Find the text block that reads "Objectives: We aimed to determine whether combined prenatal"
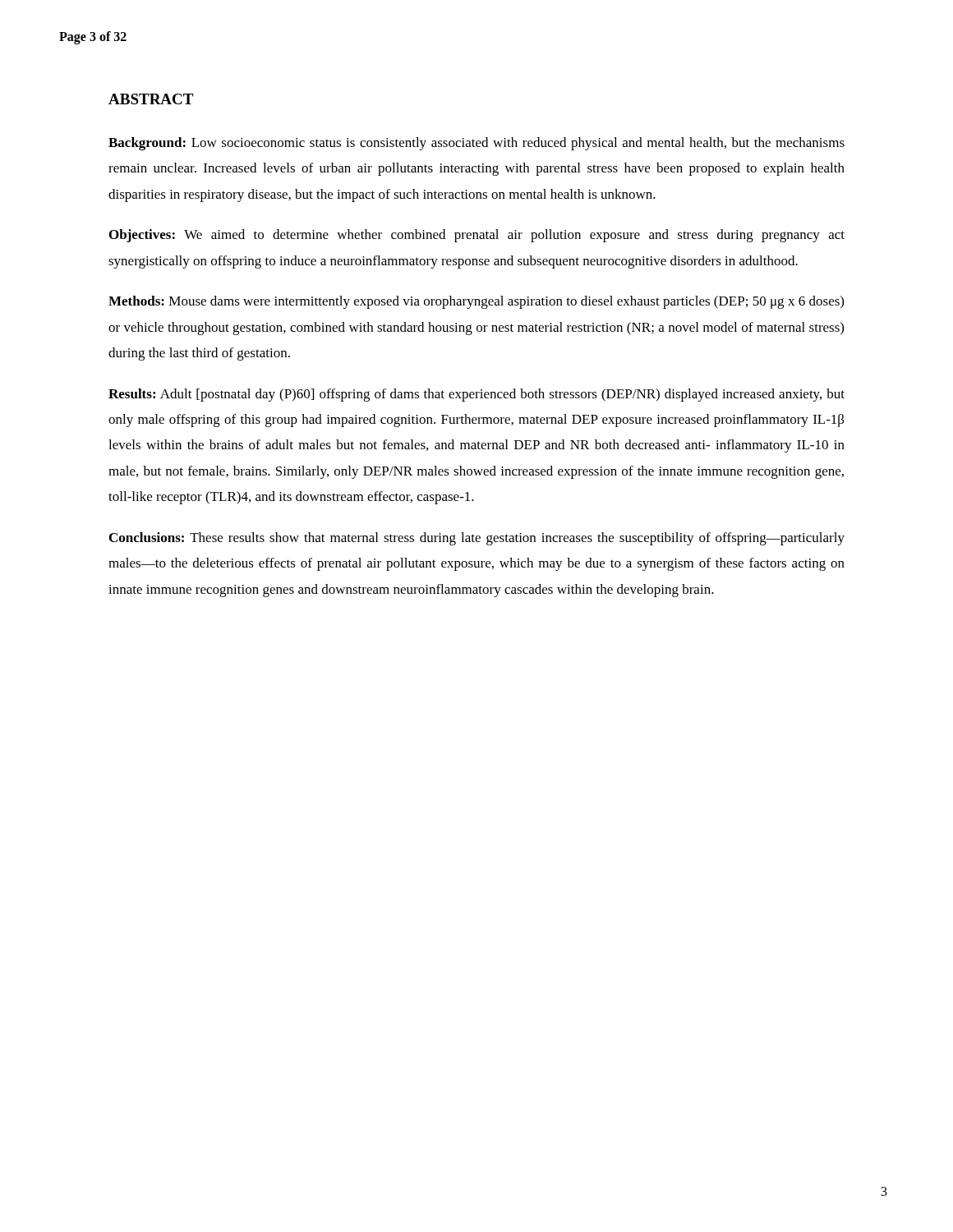 point(476,248)
